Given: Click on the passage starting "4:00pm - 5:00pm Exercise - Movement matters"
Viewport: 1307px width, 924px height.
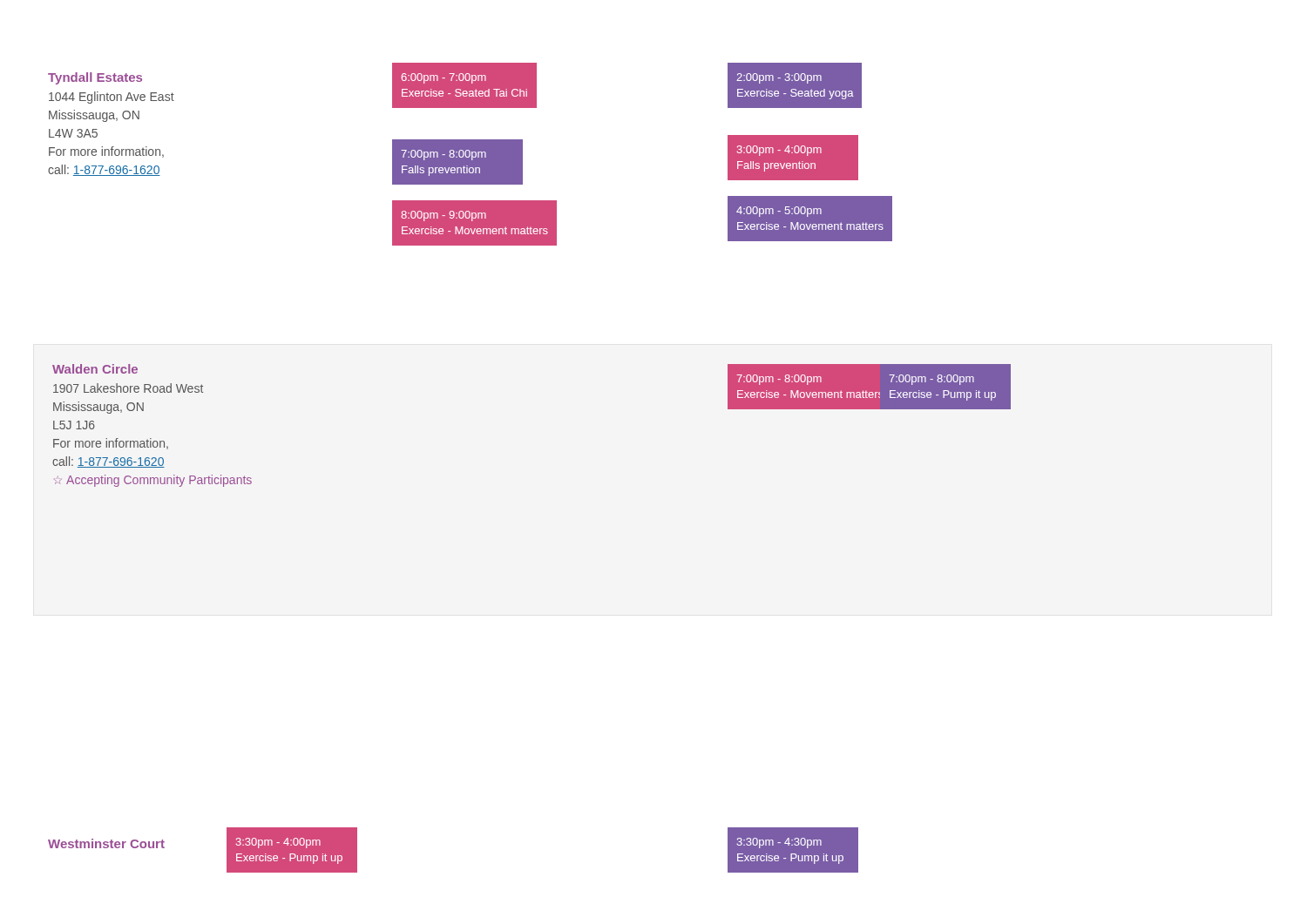Looking at the screenshot, I should (x=810, y=219).
